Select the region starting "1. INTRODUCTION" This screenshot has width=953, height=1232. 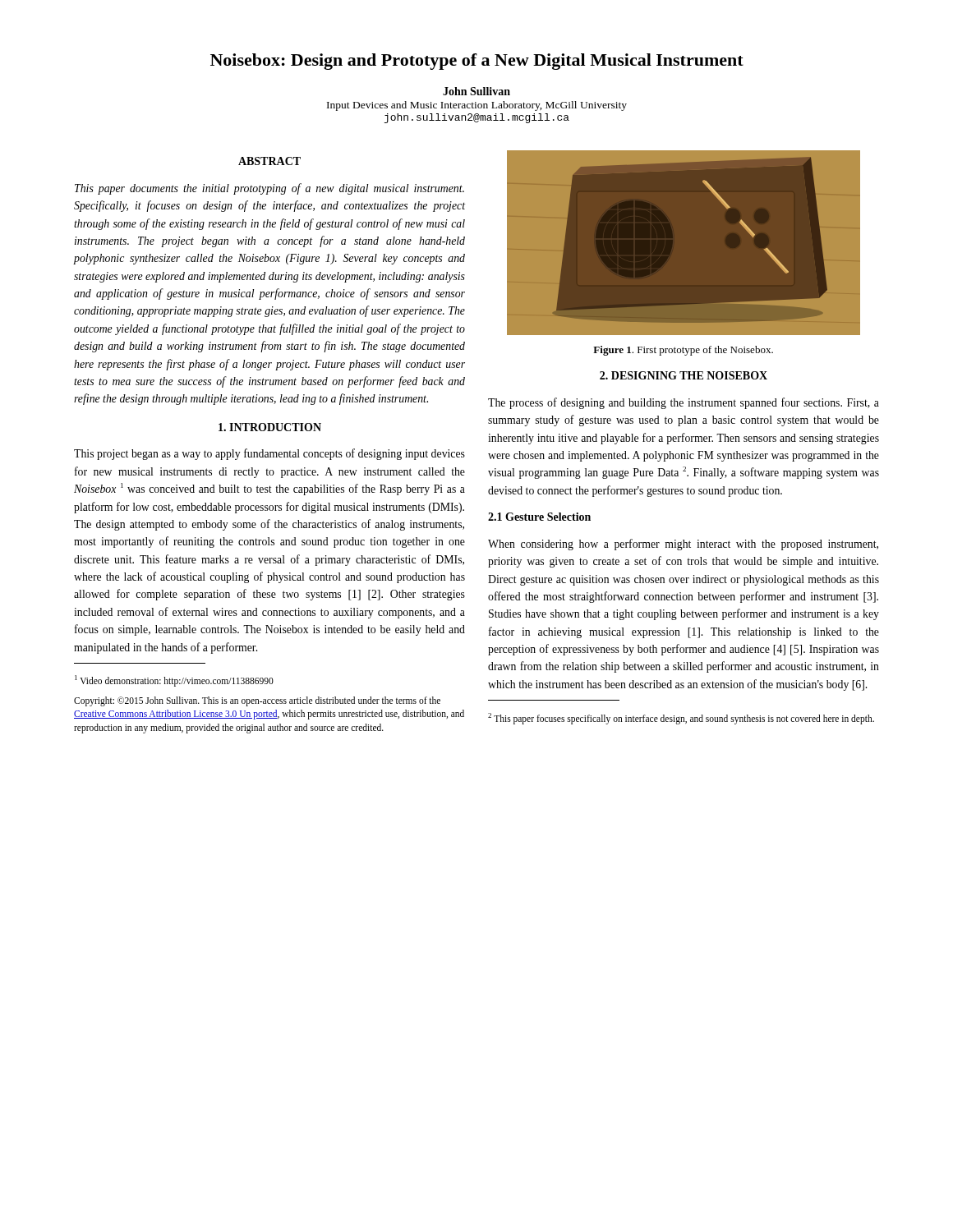click(269, 428)
